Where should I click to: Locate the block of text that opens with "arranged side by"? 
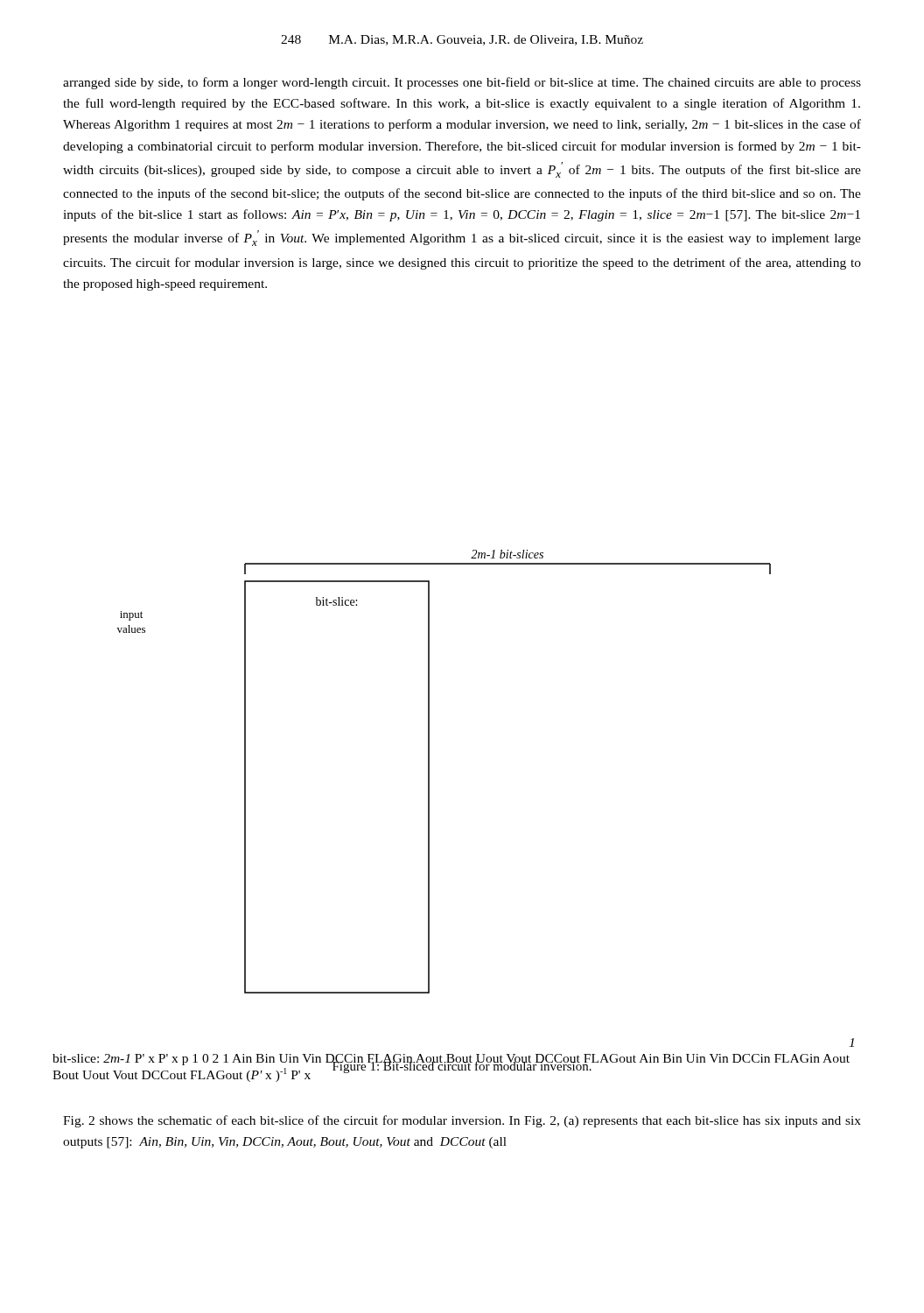(462, 183)
